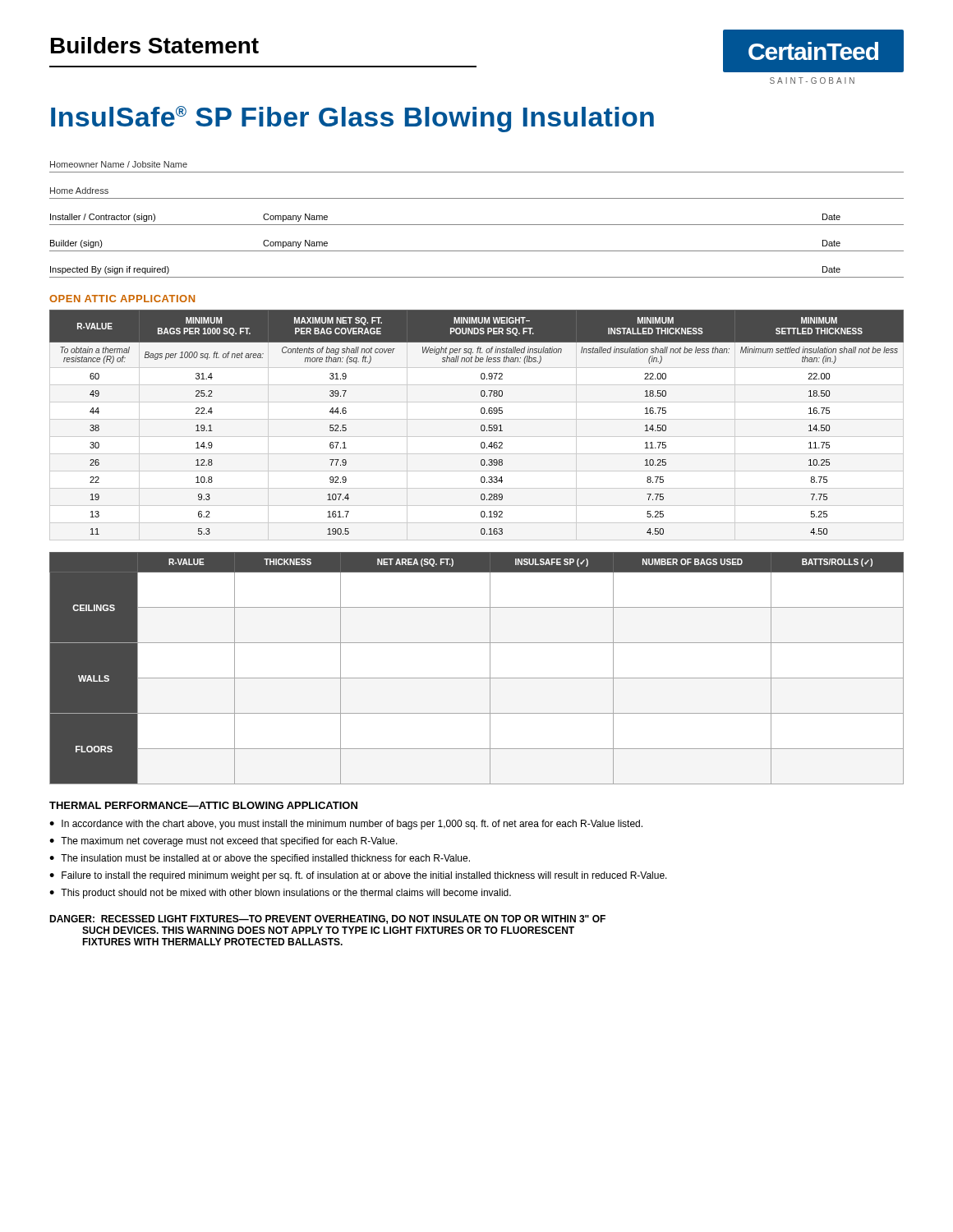The height and width of the screenshot is (1232, 953).
Task: Click on the text block that says "Builder (sign) Company Name"
Action: point(476,243)
